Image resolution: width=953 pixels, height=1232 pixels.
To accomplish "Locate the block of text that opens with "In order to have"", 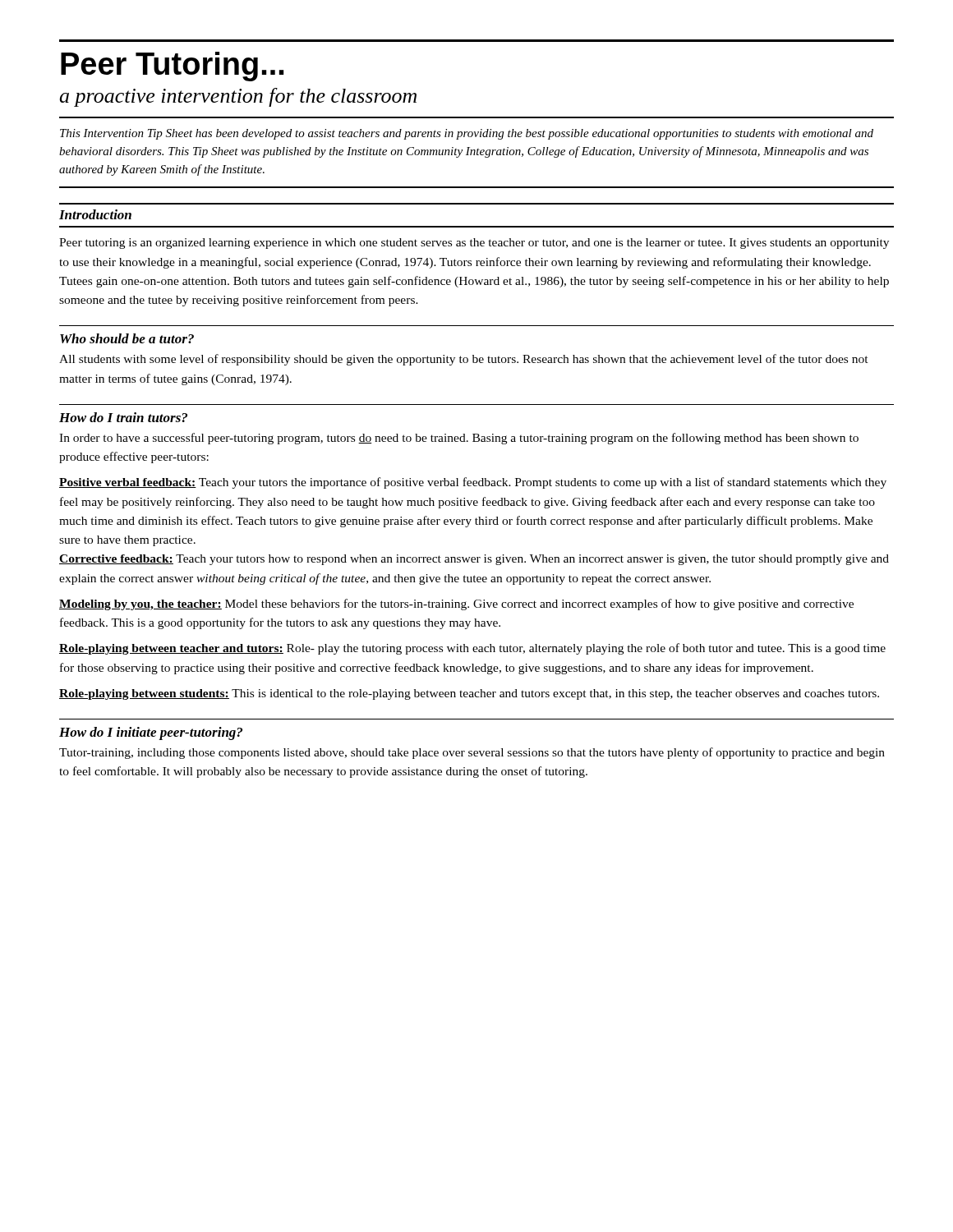I will click(476, 447).
